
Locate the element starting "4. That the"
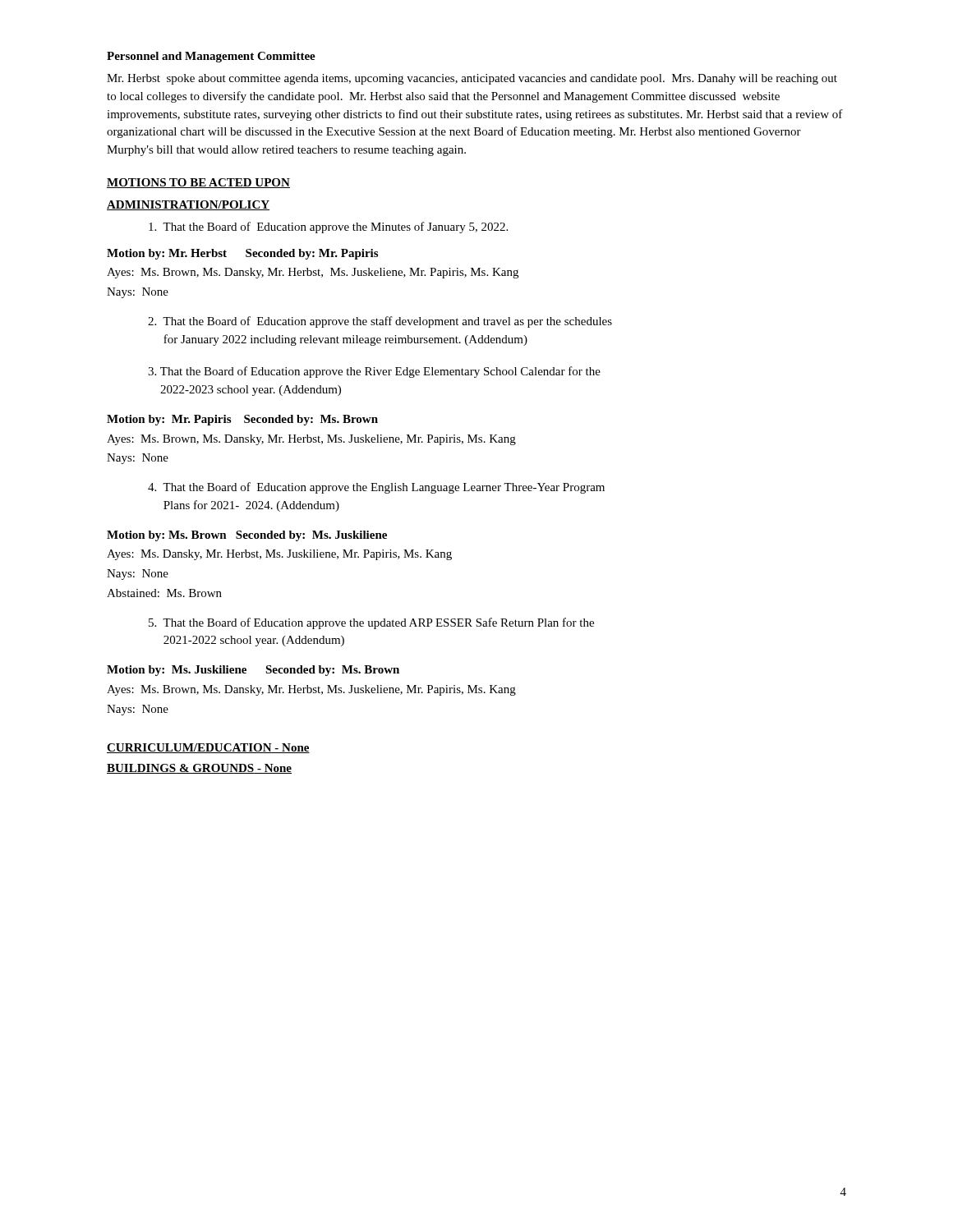(376, 496)
